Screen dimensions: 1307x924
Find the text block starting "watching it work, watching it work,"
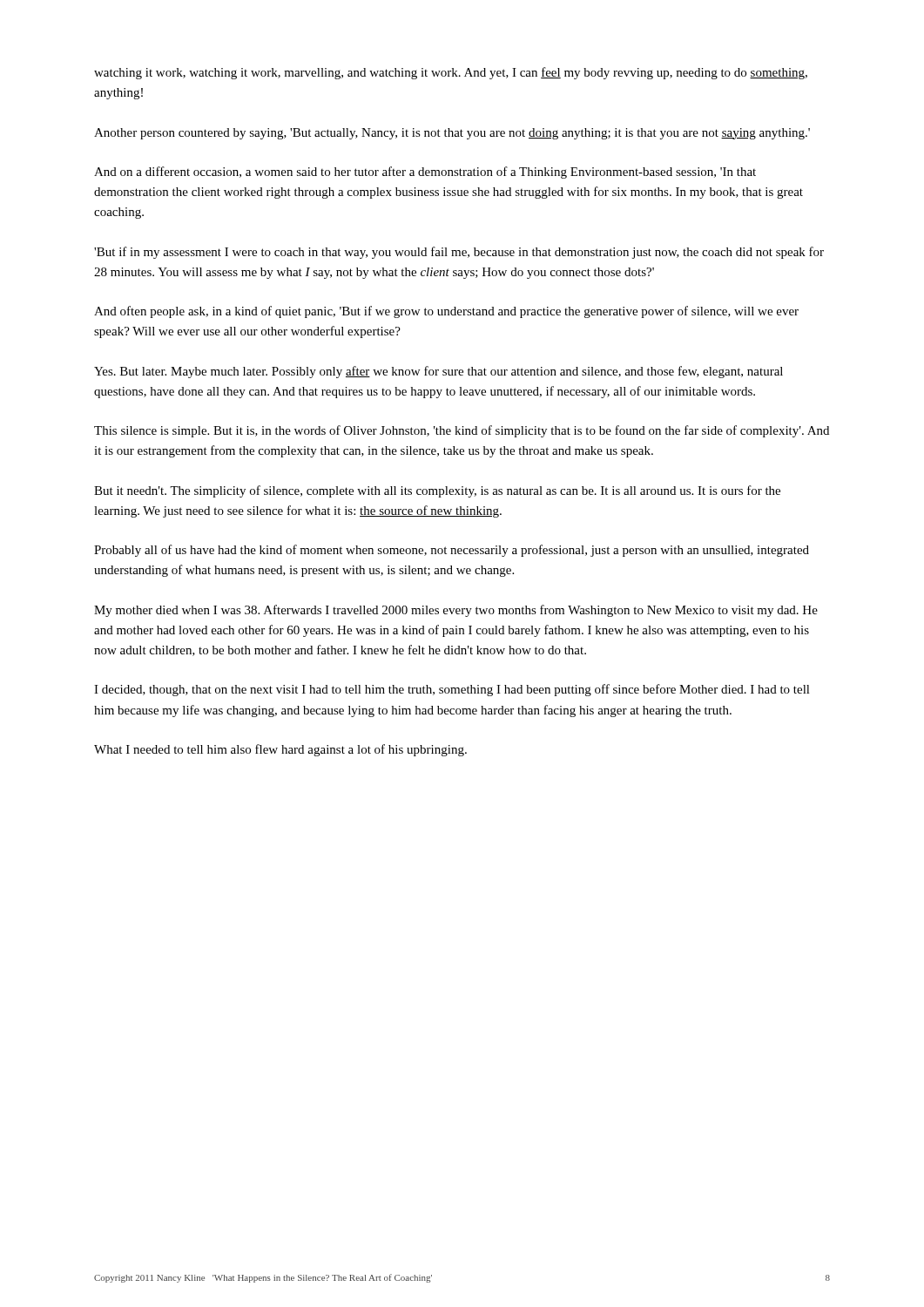point(451,82)
